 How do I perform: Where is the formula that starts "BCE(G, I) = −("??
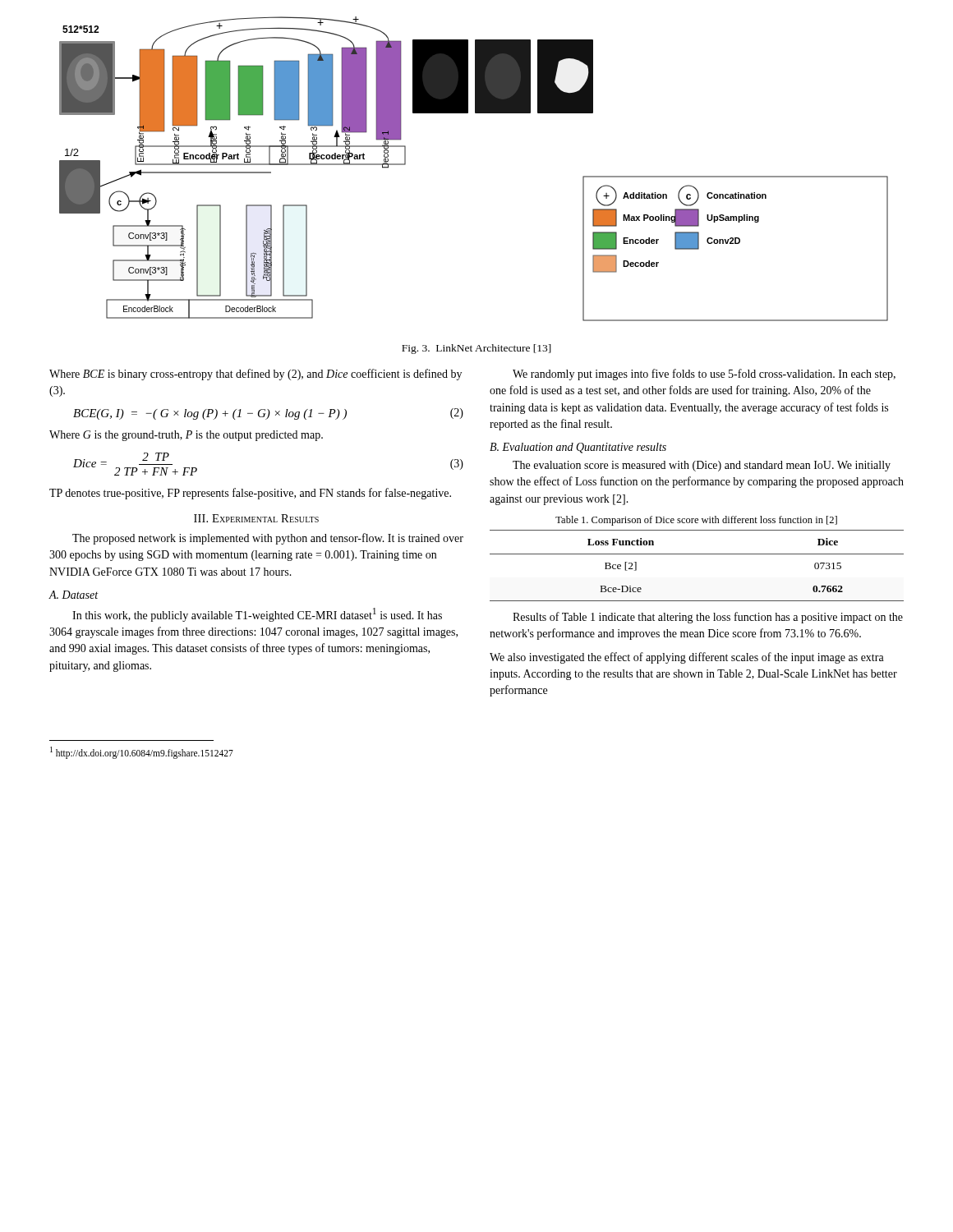(x=268, y=413)
